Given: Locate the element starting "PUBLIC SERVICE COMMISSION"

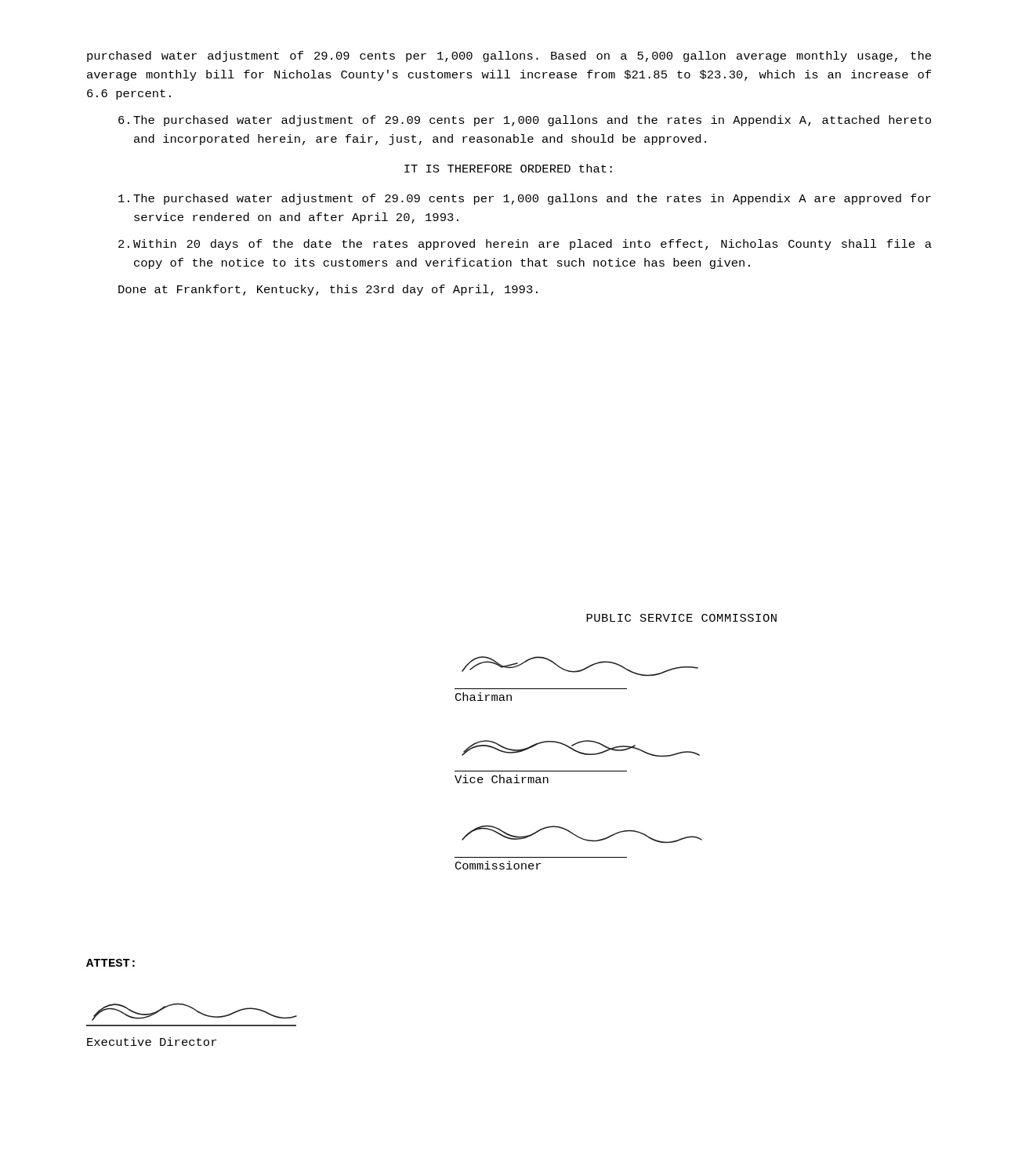Looking at the screenshot, I should tap(682, 619).
